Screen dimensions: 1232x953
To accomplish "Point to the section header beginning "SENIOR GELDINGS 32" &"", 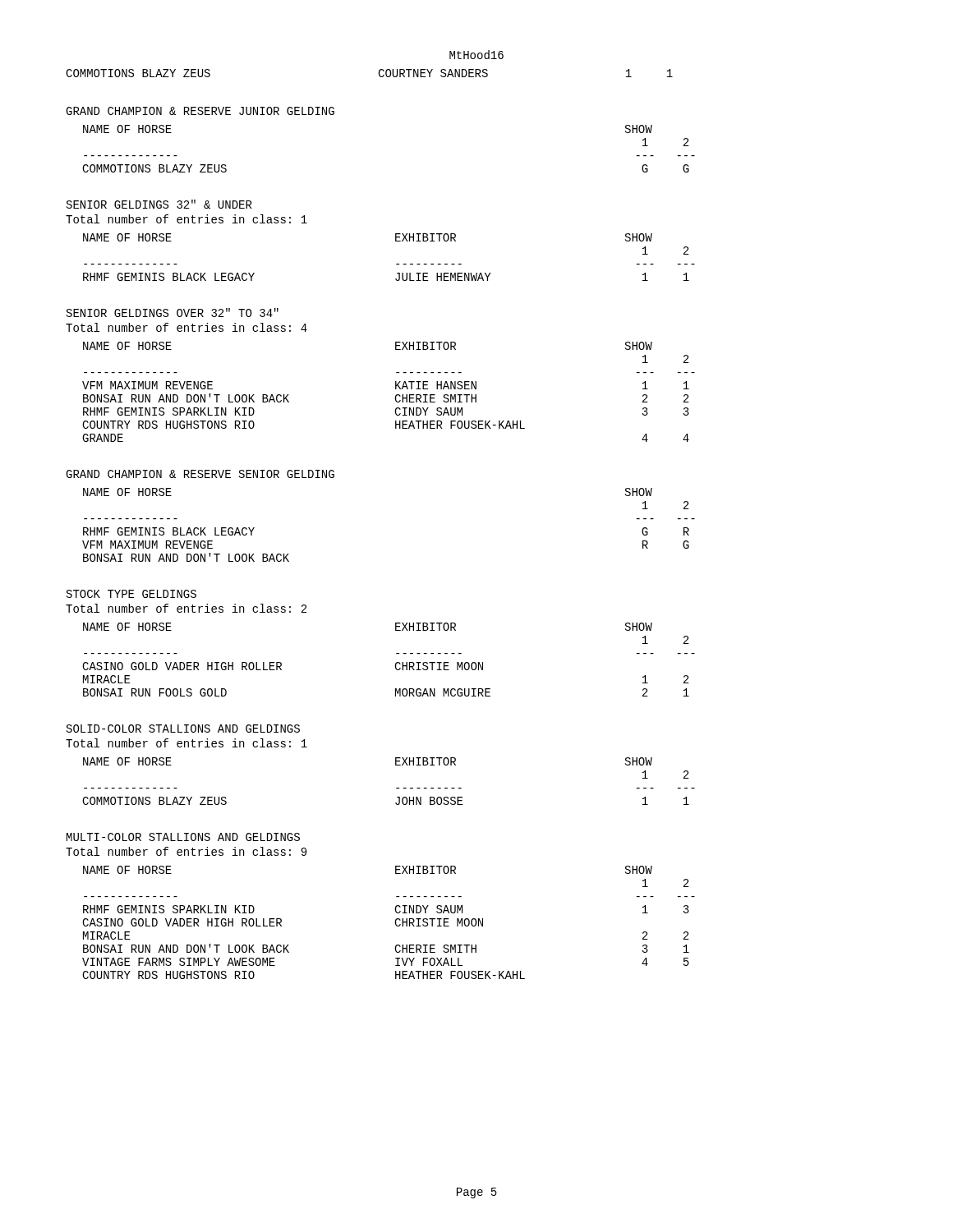I will [x=159, y=205].
